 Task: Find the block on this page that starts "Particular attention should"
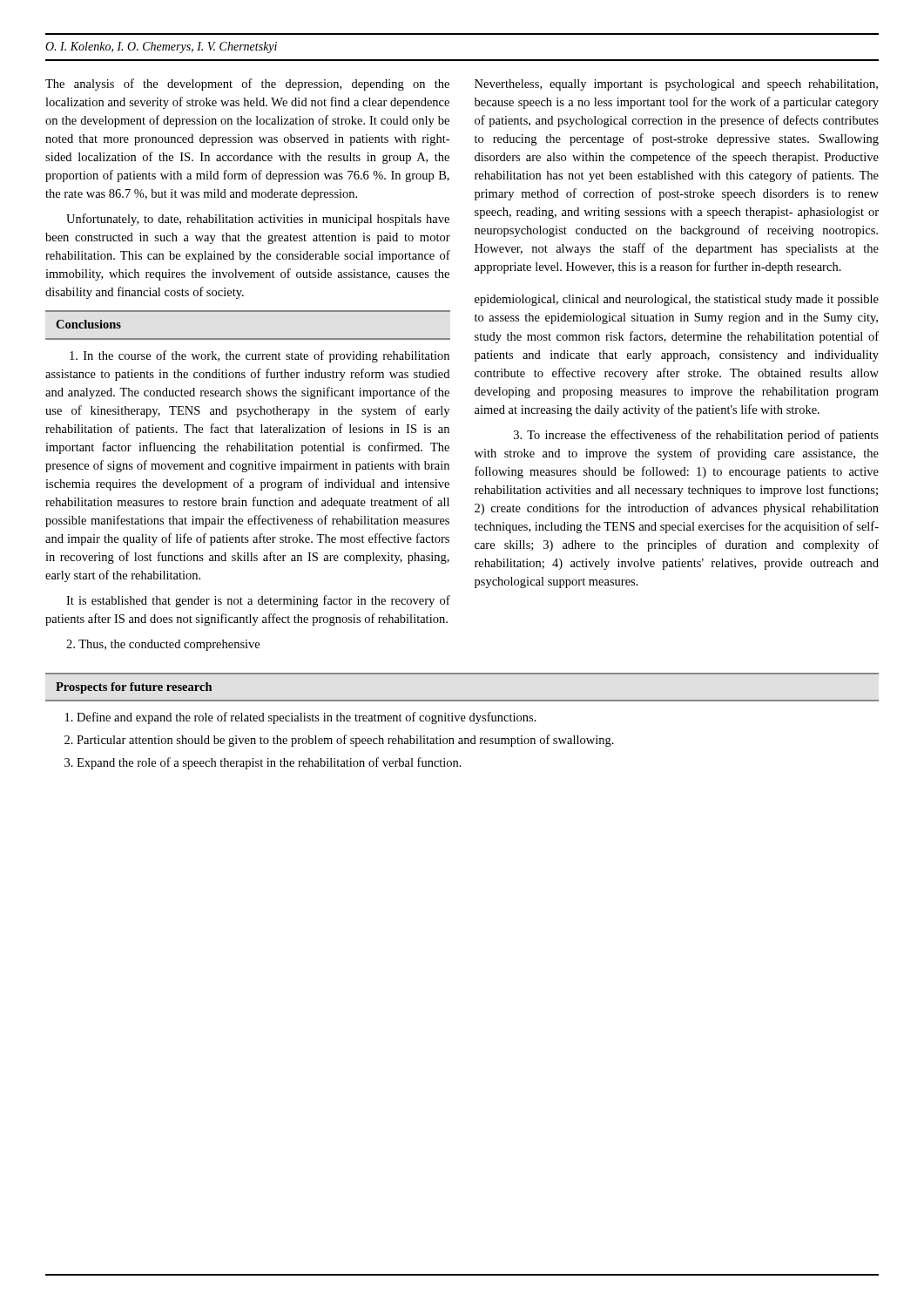[x=462, y=740]
